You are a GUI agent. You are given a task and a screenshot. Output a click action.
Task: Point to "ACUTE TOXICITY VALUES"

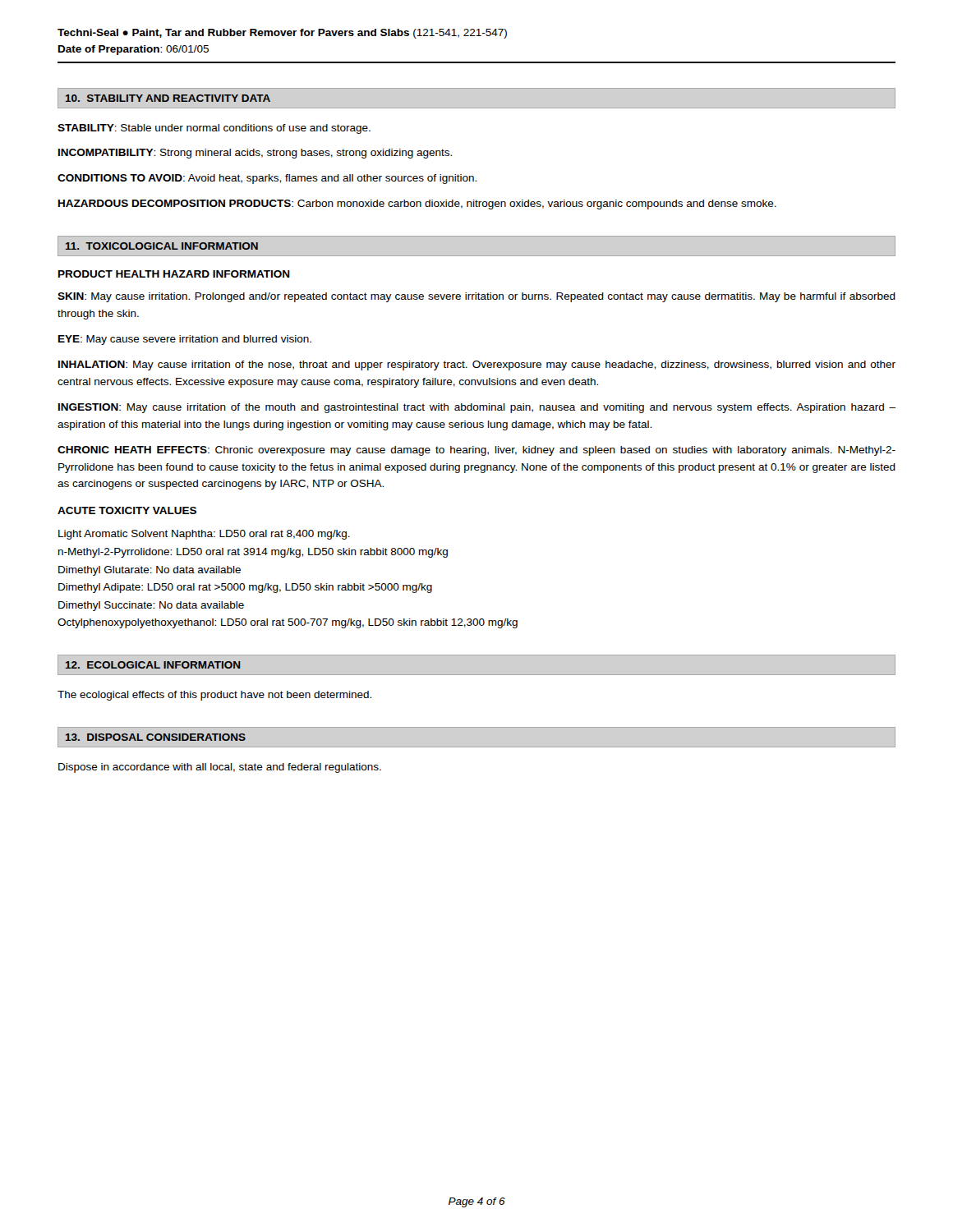point(127,511)
